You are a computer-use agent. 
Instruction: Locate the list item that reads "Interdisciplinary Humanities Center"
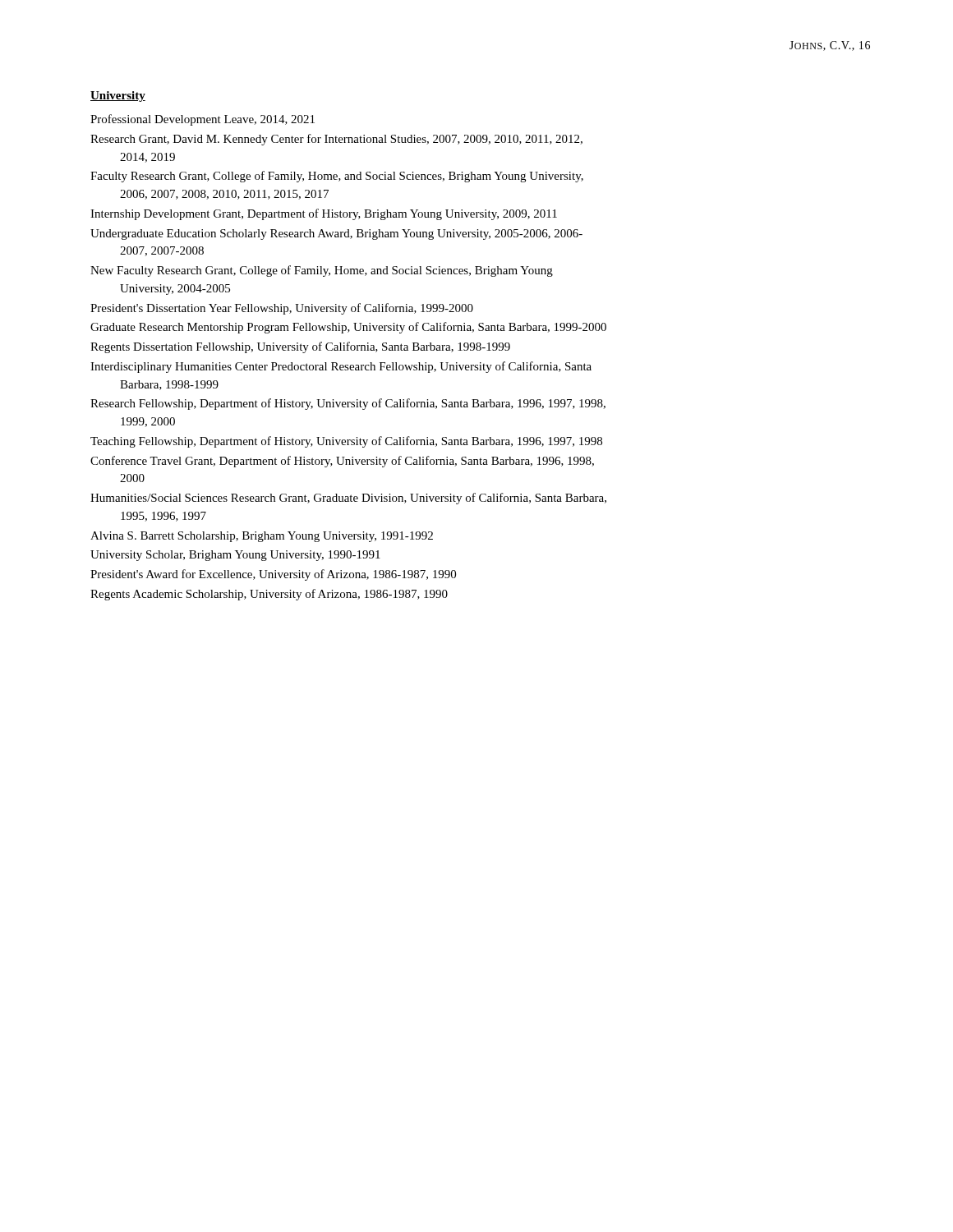click(x=341, y=377)
